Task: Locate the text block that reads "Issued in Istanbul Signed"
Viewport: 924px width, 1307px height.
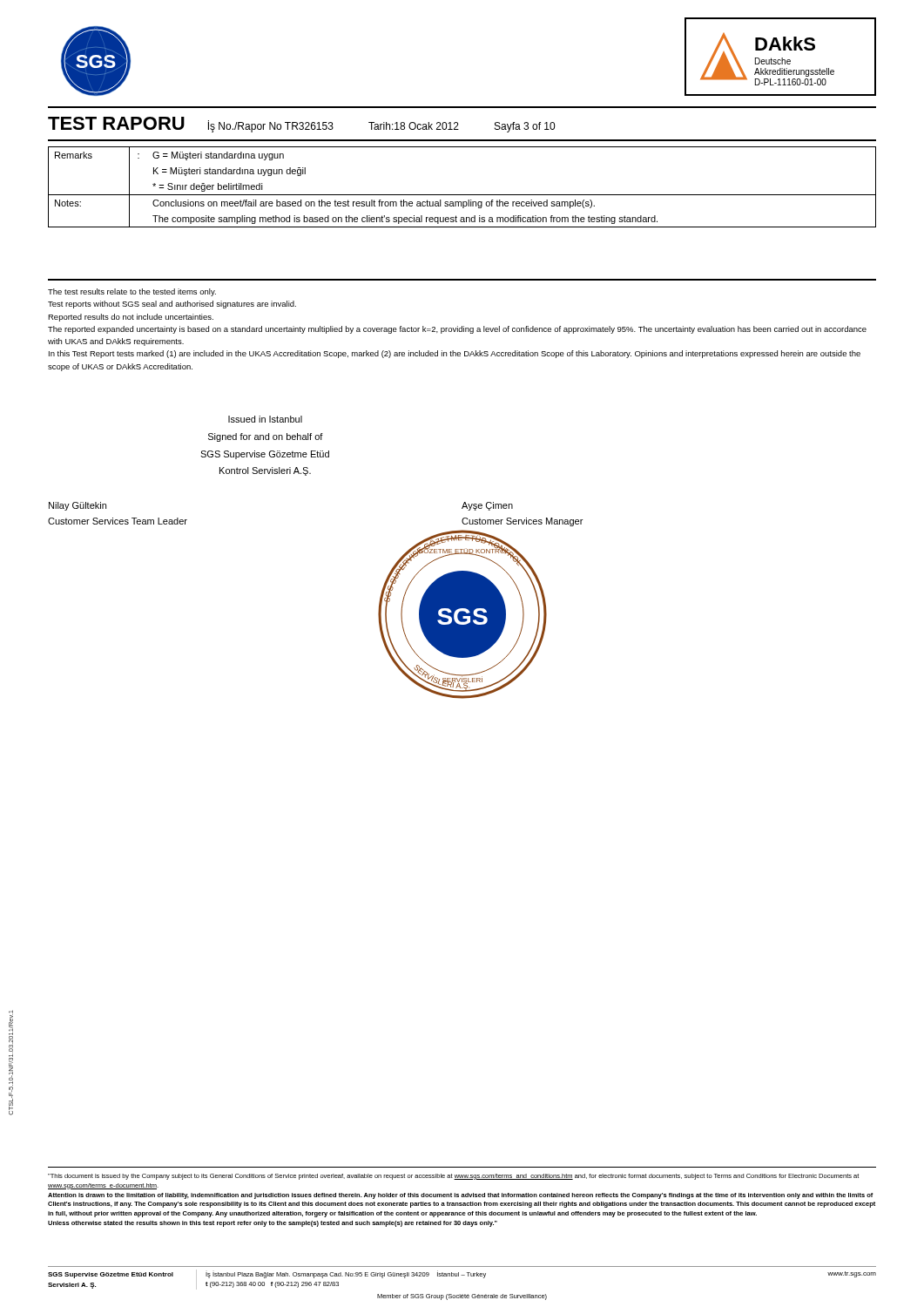Action: tap(265, 445)
